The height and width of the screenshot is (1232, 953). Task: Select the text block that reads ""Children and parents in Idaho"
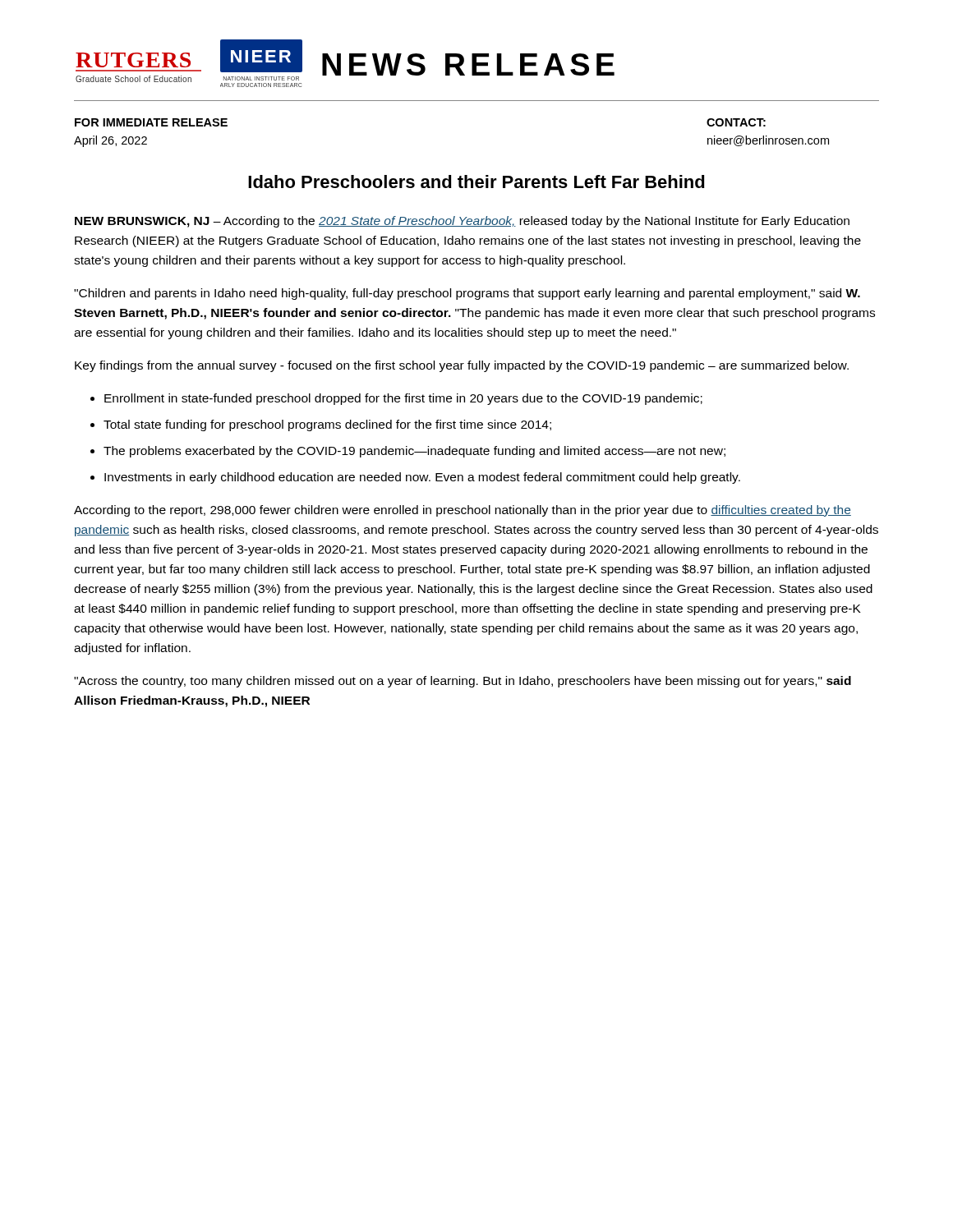click(x=475, y=312)
